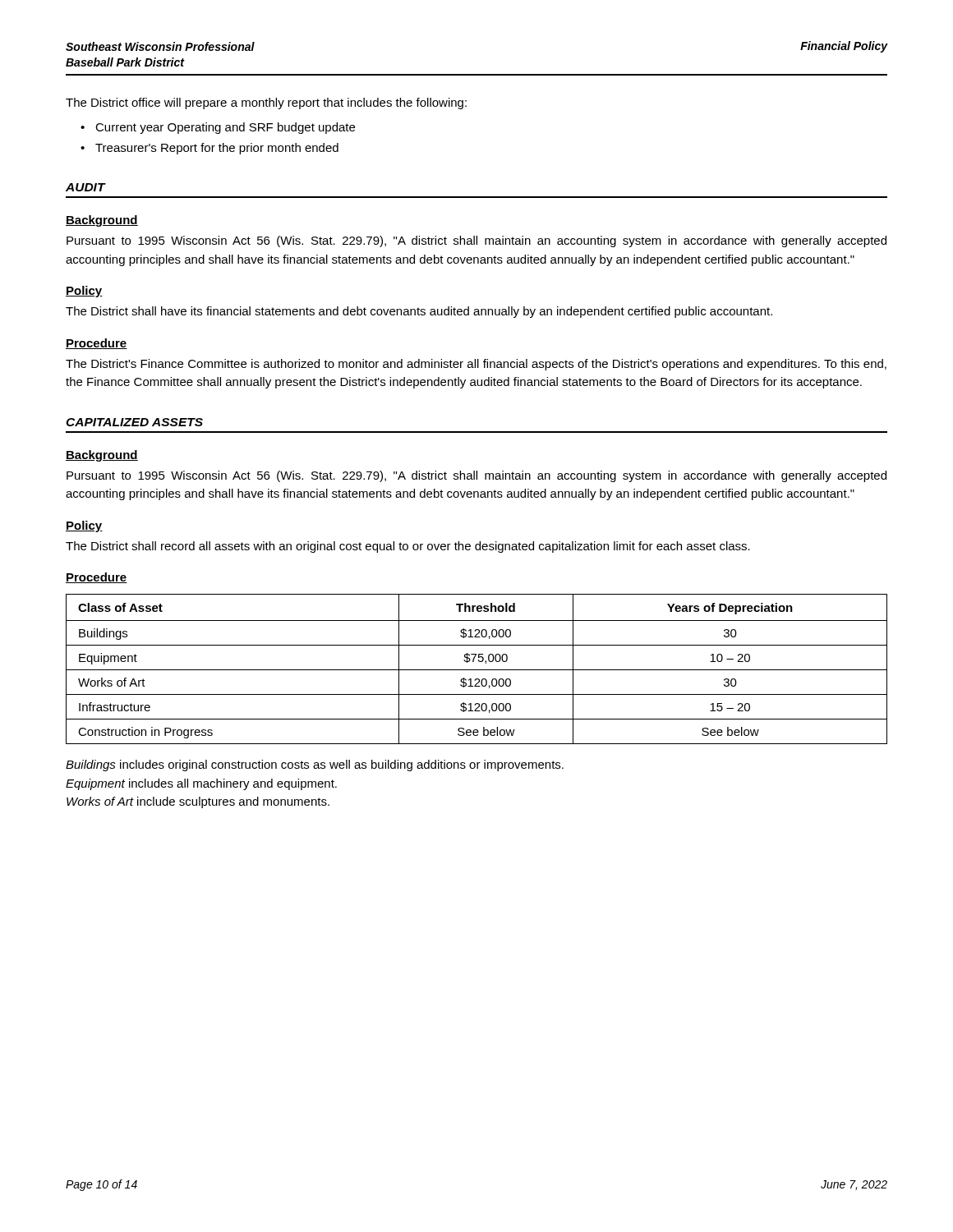Locate the element starting "The District shall record all assets"
This screenshot has height=1232, width=953.
point(408,546)
